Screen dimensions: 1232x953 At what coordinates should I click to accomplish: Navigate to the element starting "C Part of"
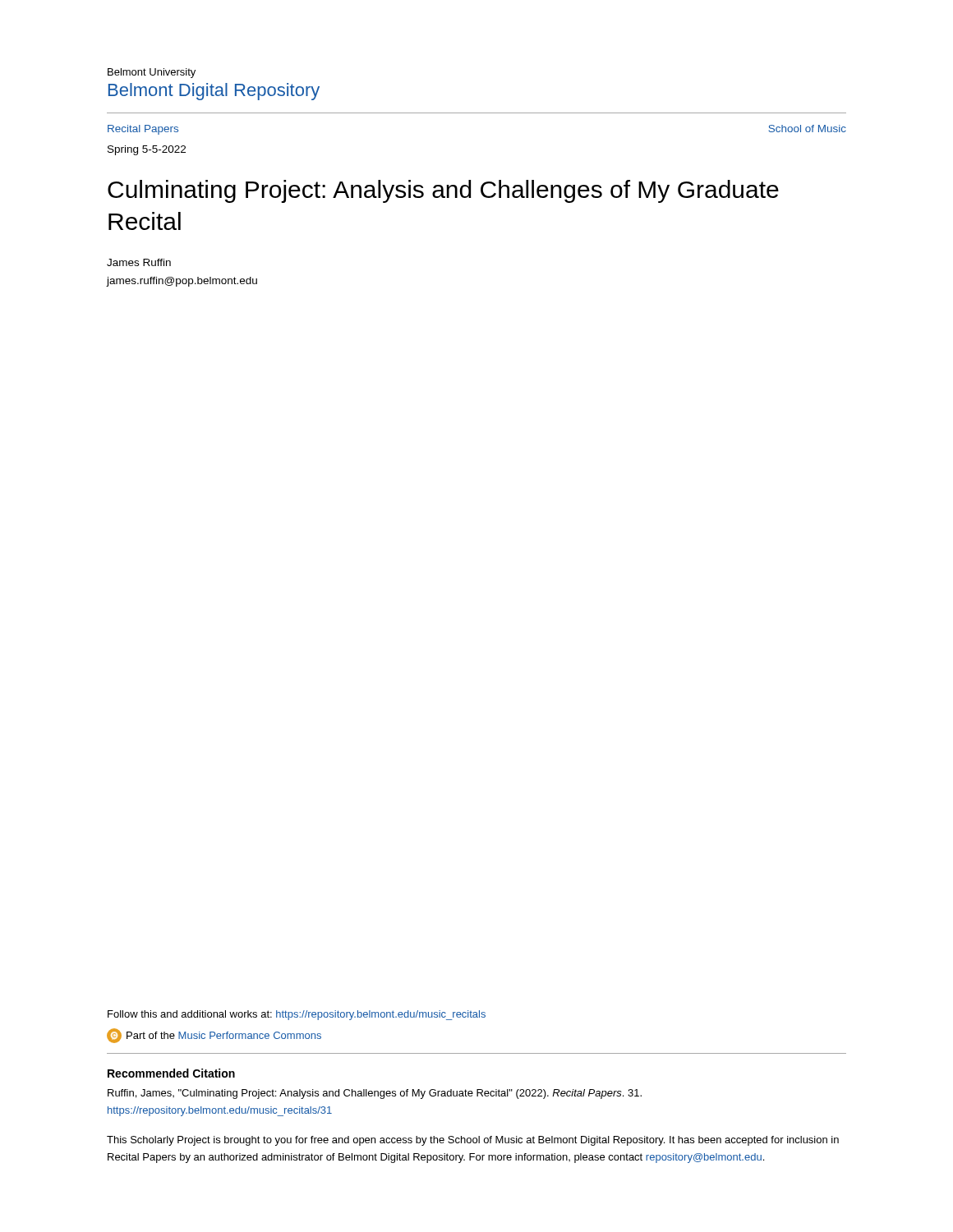pos(214,1035)
